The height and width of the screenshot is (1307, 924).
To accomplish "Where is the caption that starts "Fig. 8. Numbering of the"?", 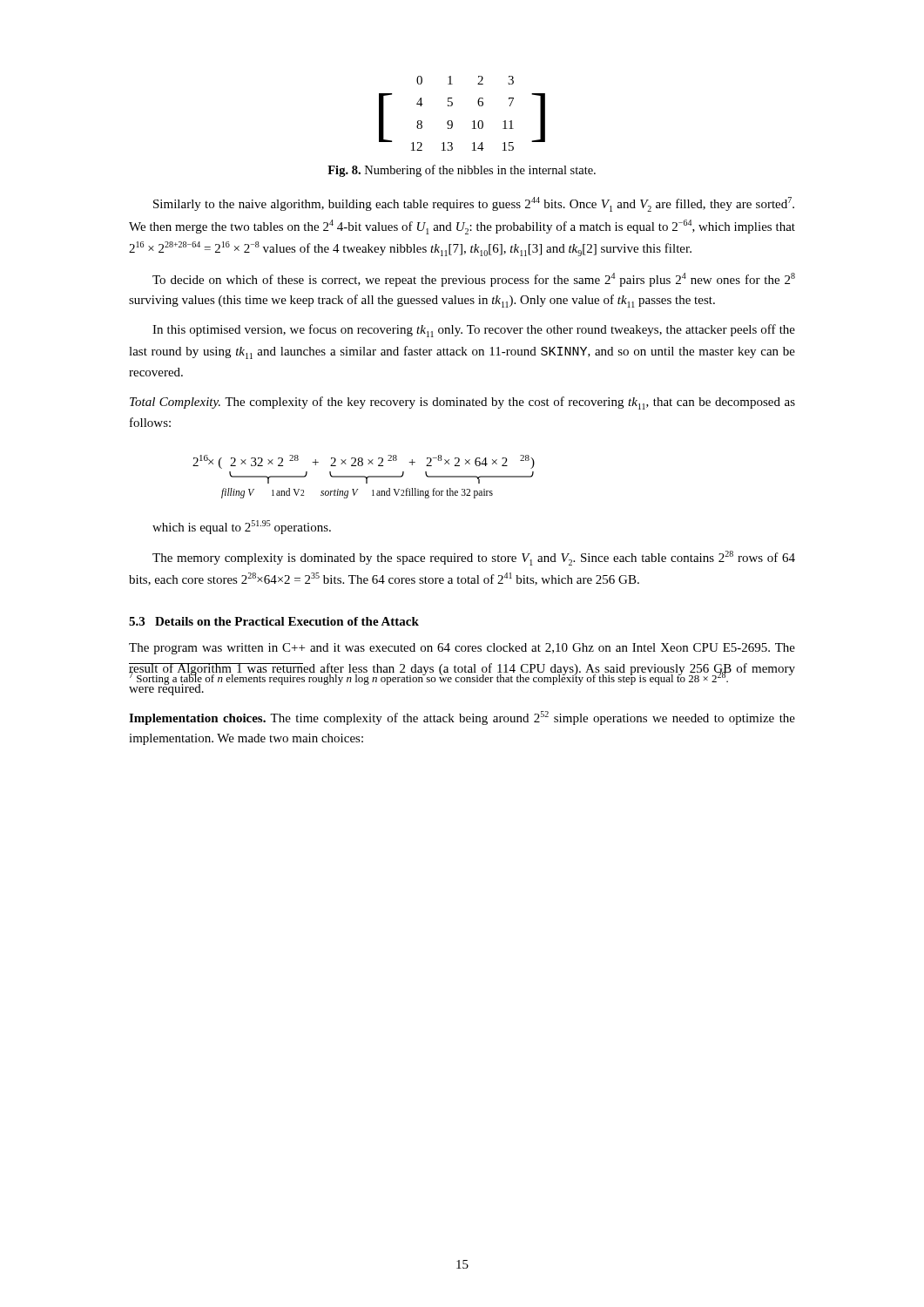I will (462, 170).
